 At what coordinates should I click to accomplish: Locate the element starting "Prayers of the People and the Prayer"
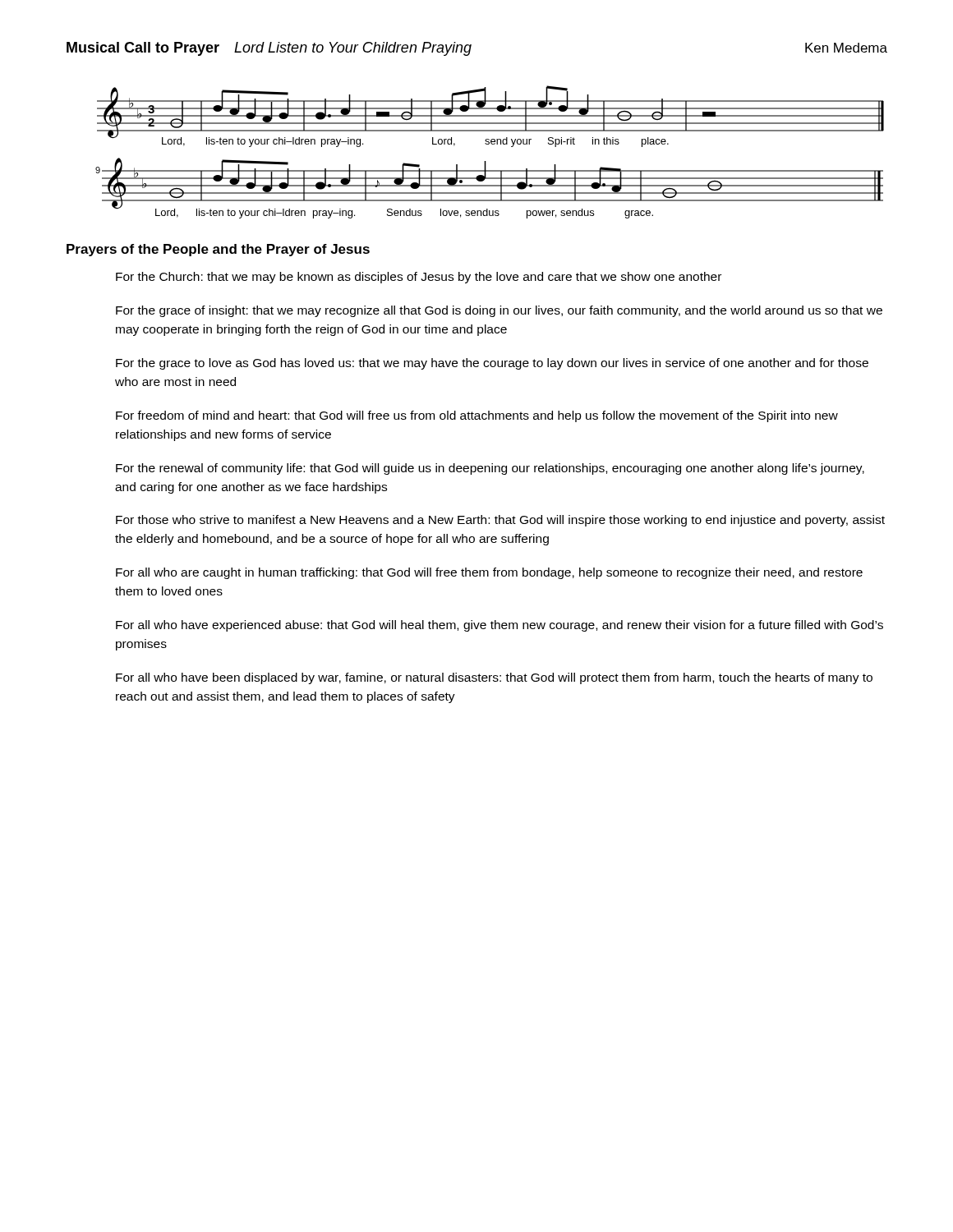coord(218,249)
